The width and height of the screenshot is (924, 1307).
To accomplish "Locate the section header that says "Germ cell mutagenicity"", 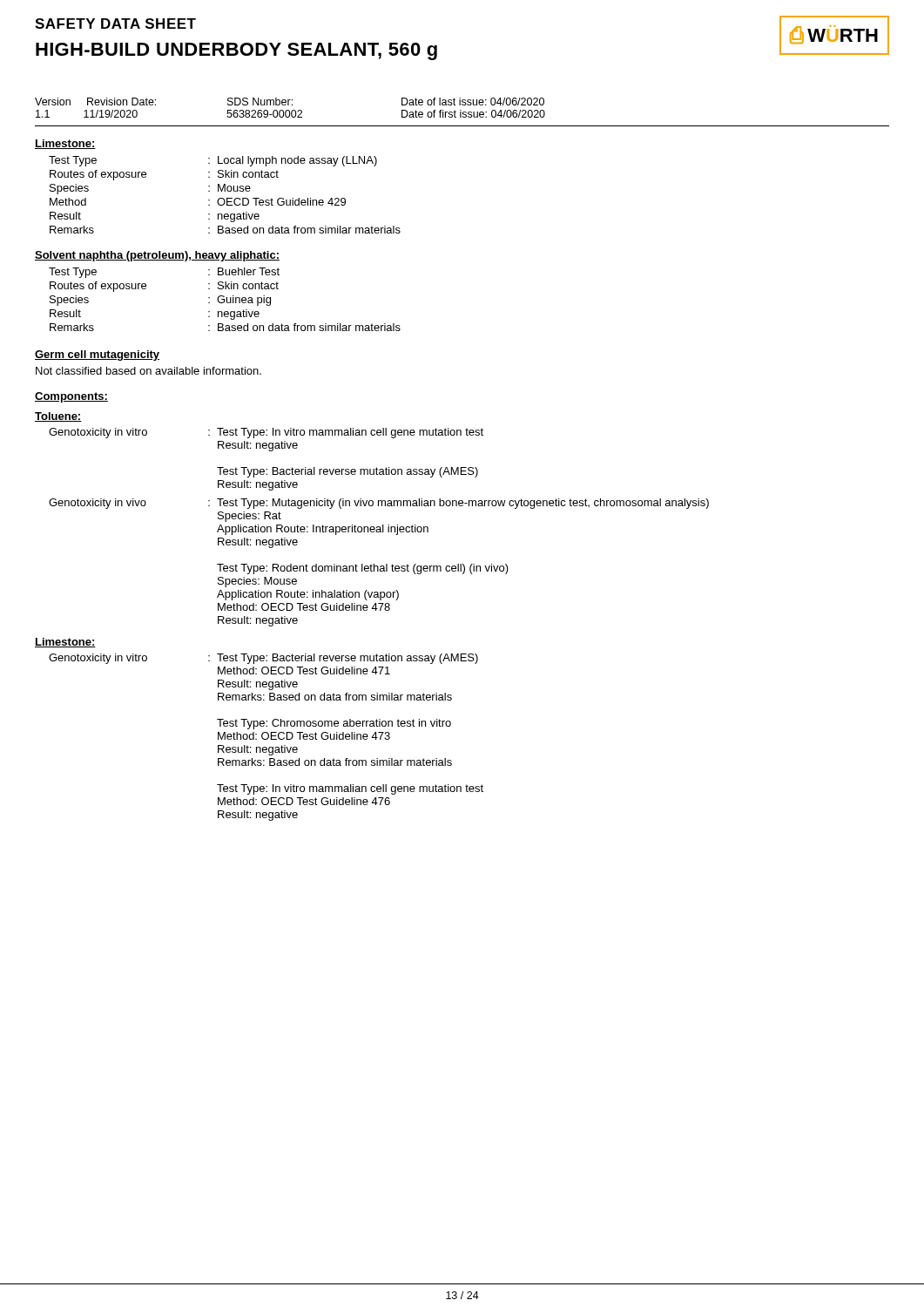I will (x=97, y=354).
